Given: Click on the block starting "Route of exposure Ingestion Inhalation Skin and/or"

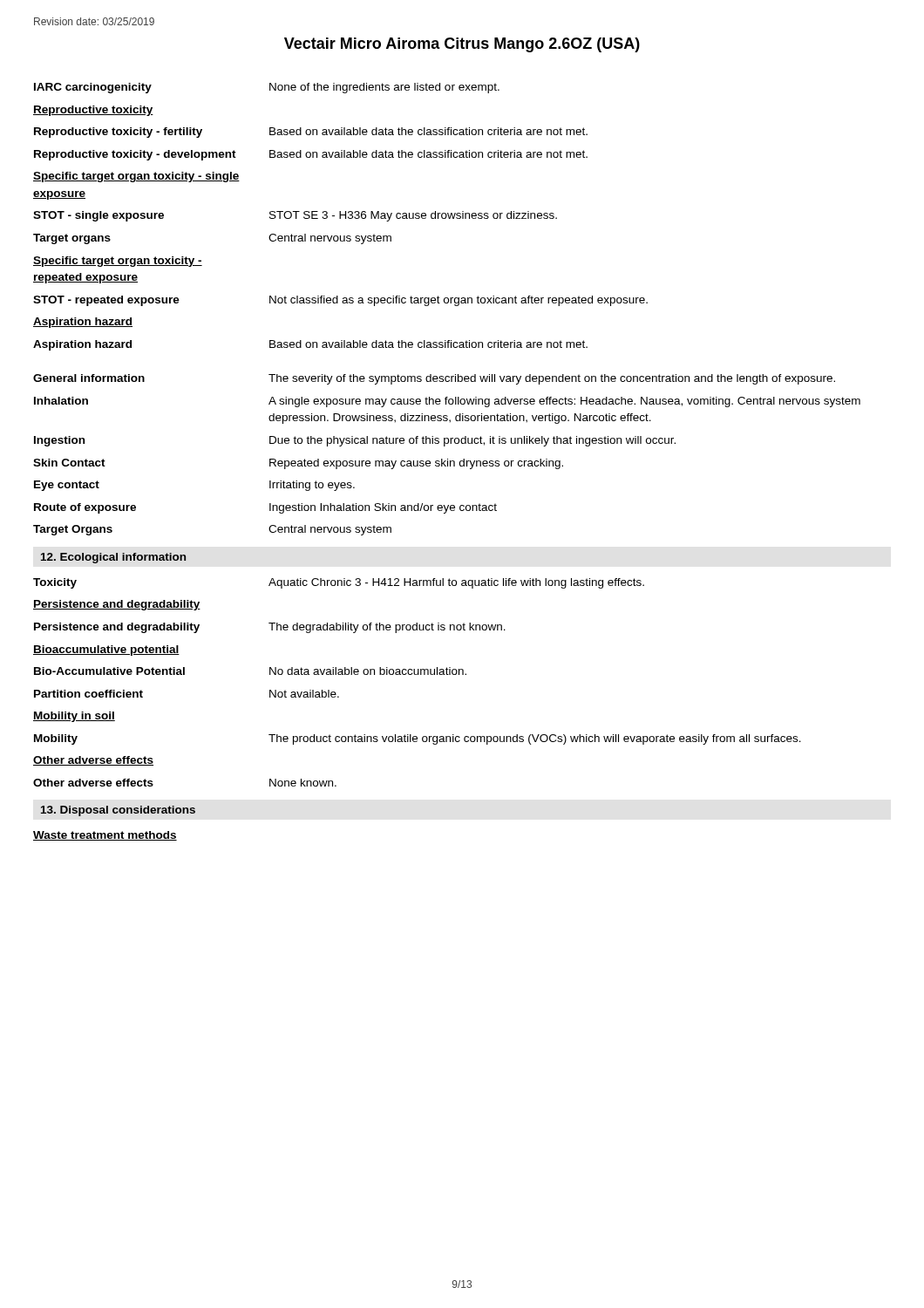Looking at the screenshot, I should click(x=462, y=507).
